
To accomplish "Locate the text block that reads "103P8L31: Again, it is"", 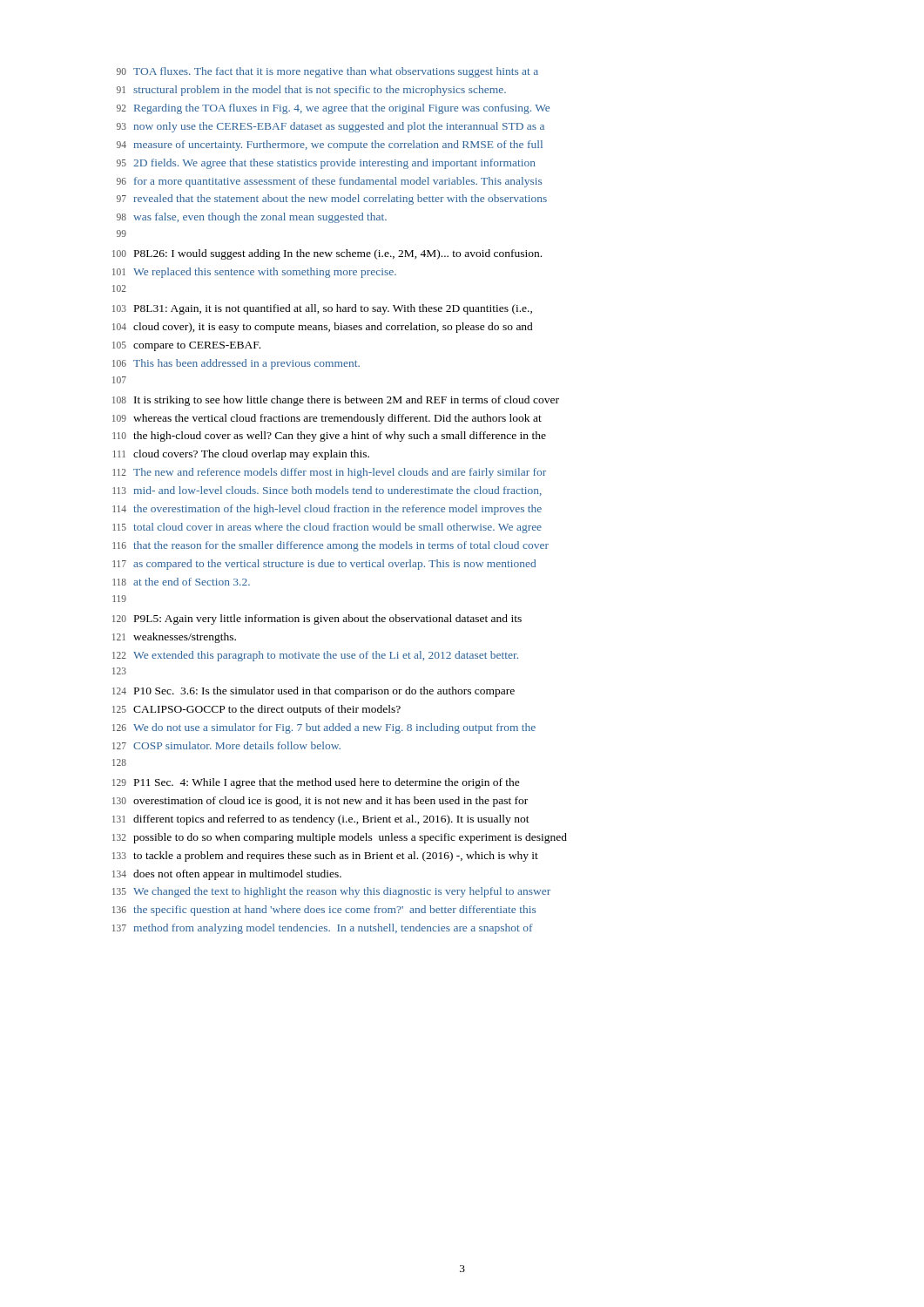I will tap(462, 336).
